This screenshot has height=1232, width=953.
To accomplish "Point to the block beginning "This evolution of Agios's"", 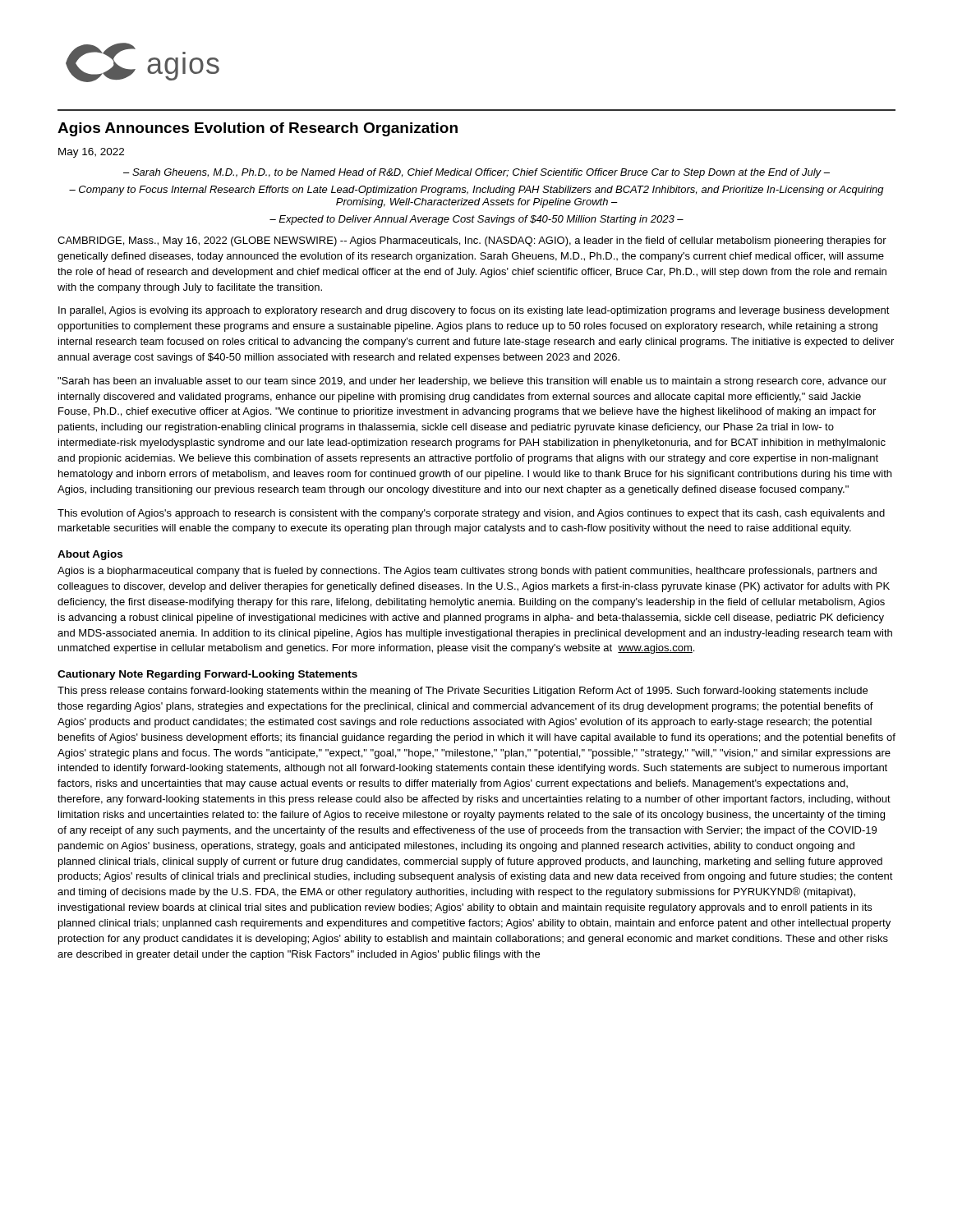I will click(x=471, y=520).
